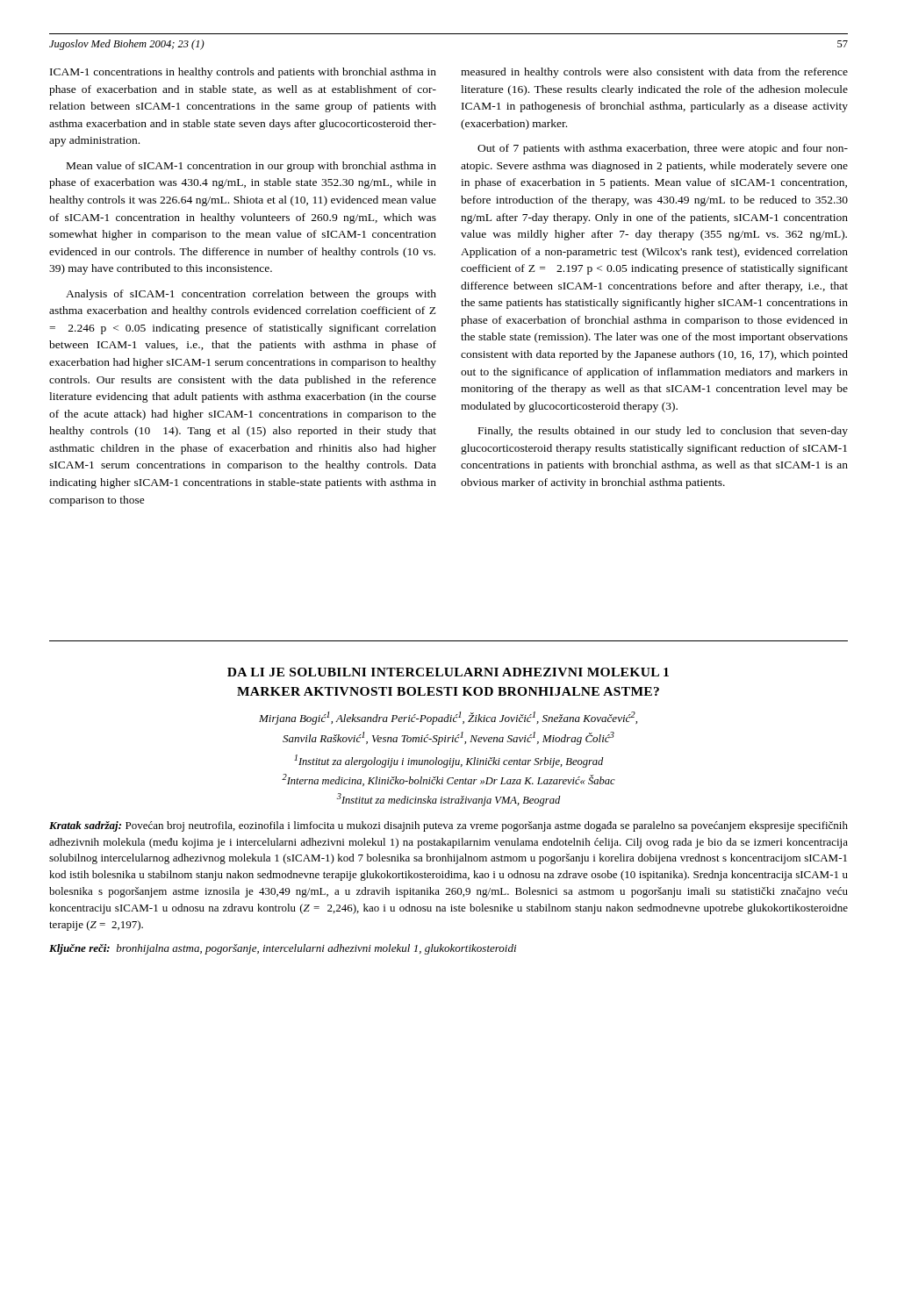This screenshot has width=897, height=1316.
Task: Point to the passage starting "ICAM-1 concentrations in healthy controls and"
Action: (243, 286)
